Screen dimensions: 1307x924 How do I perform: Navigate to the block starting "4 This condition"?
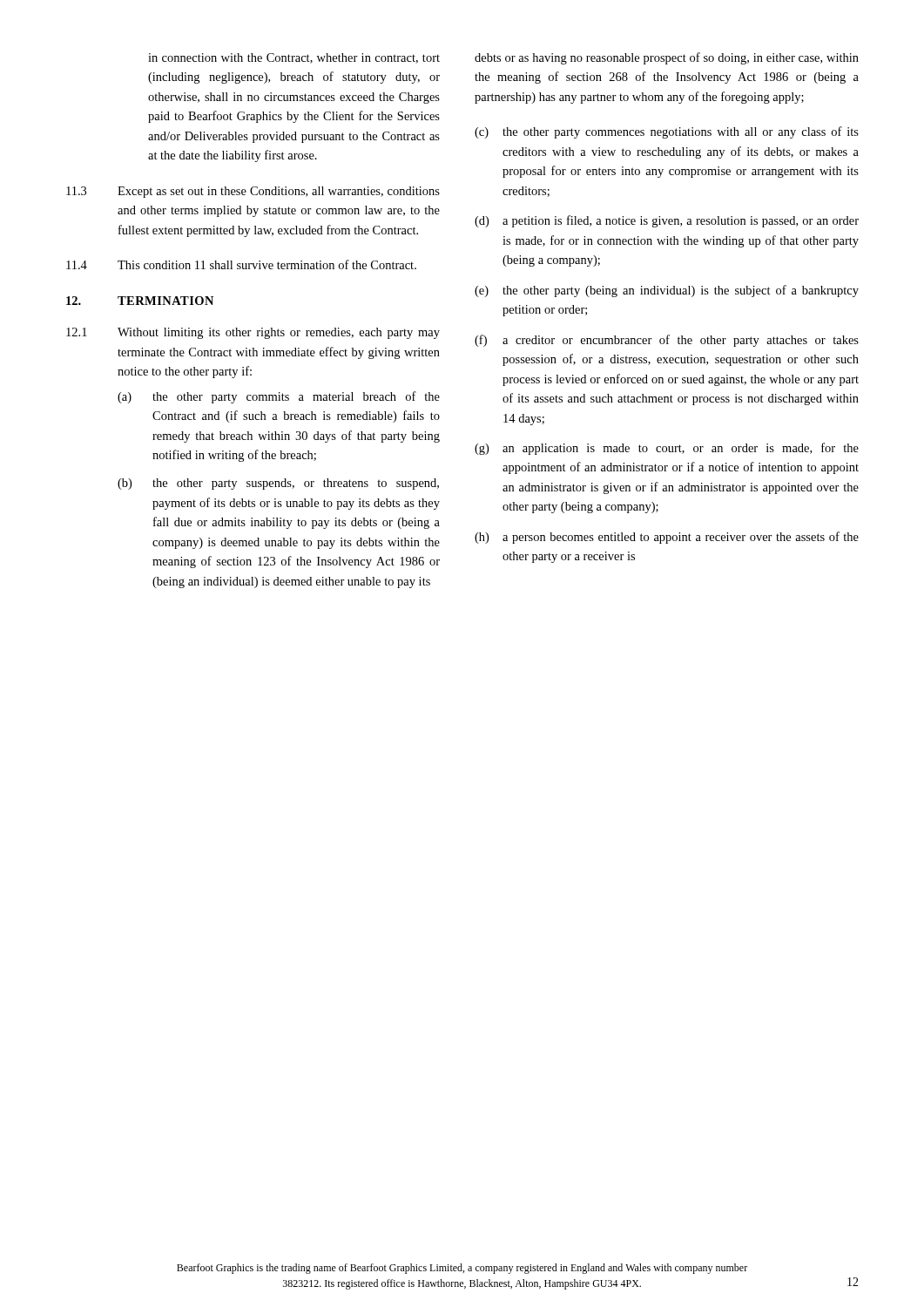(253, 265)
